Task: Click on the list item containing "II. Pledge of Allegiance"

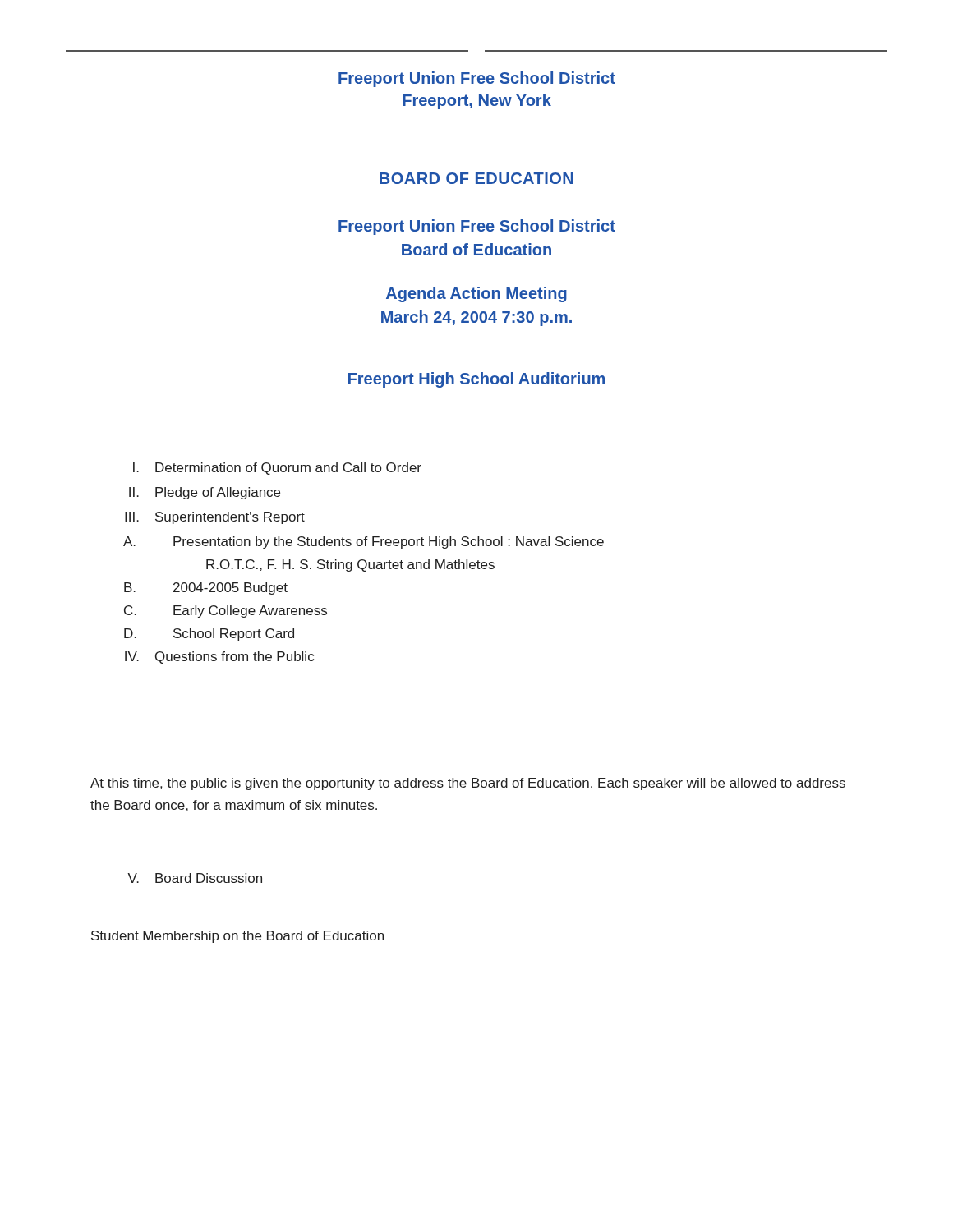Action: coord(205,493)
